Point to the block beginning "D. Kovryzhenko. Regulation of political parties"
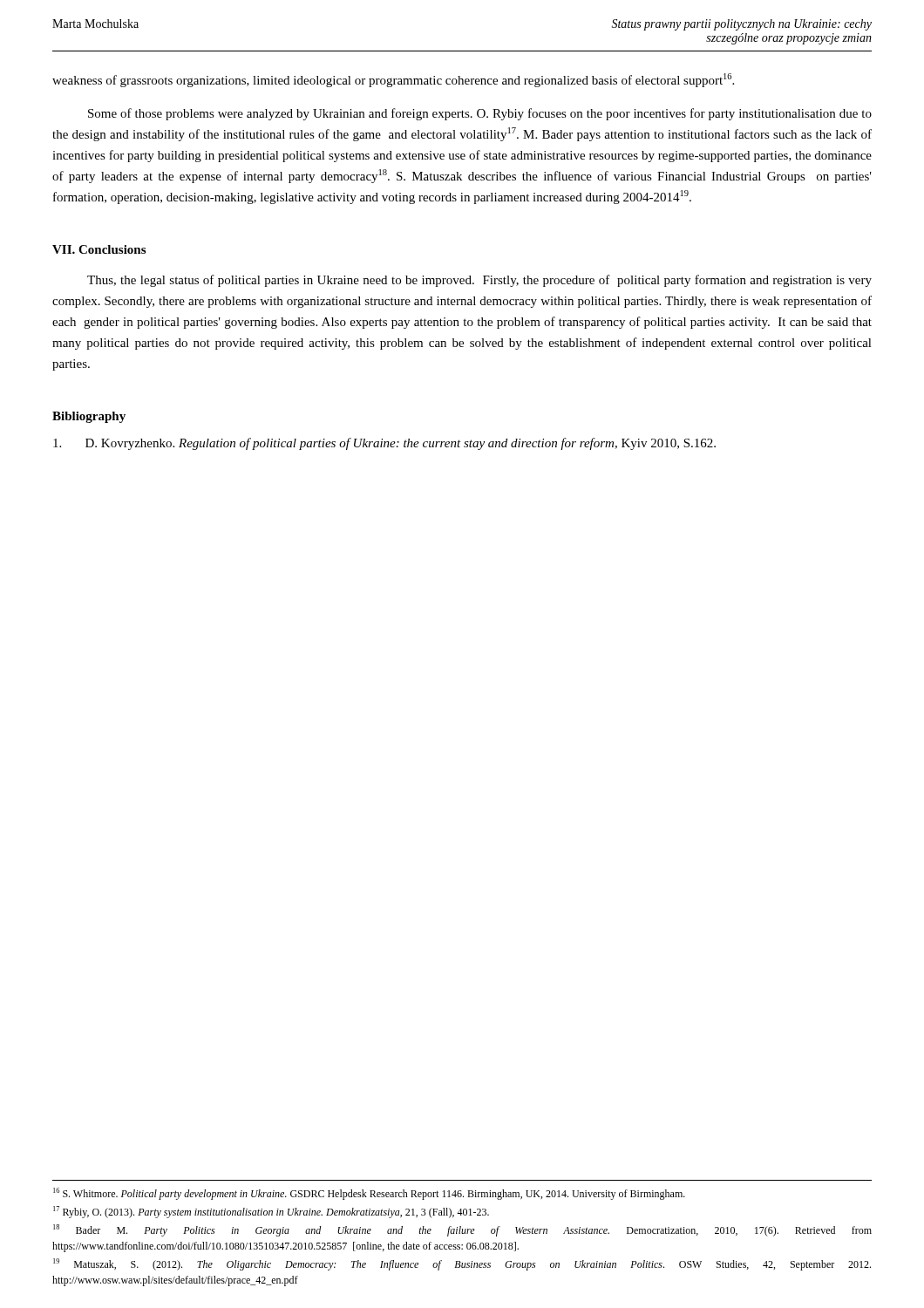Image resolution: width=924 pixels, height=1308 pixels. pyautogui.click(x=384, y=443)
